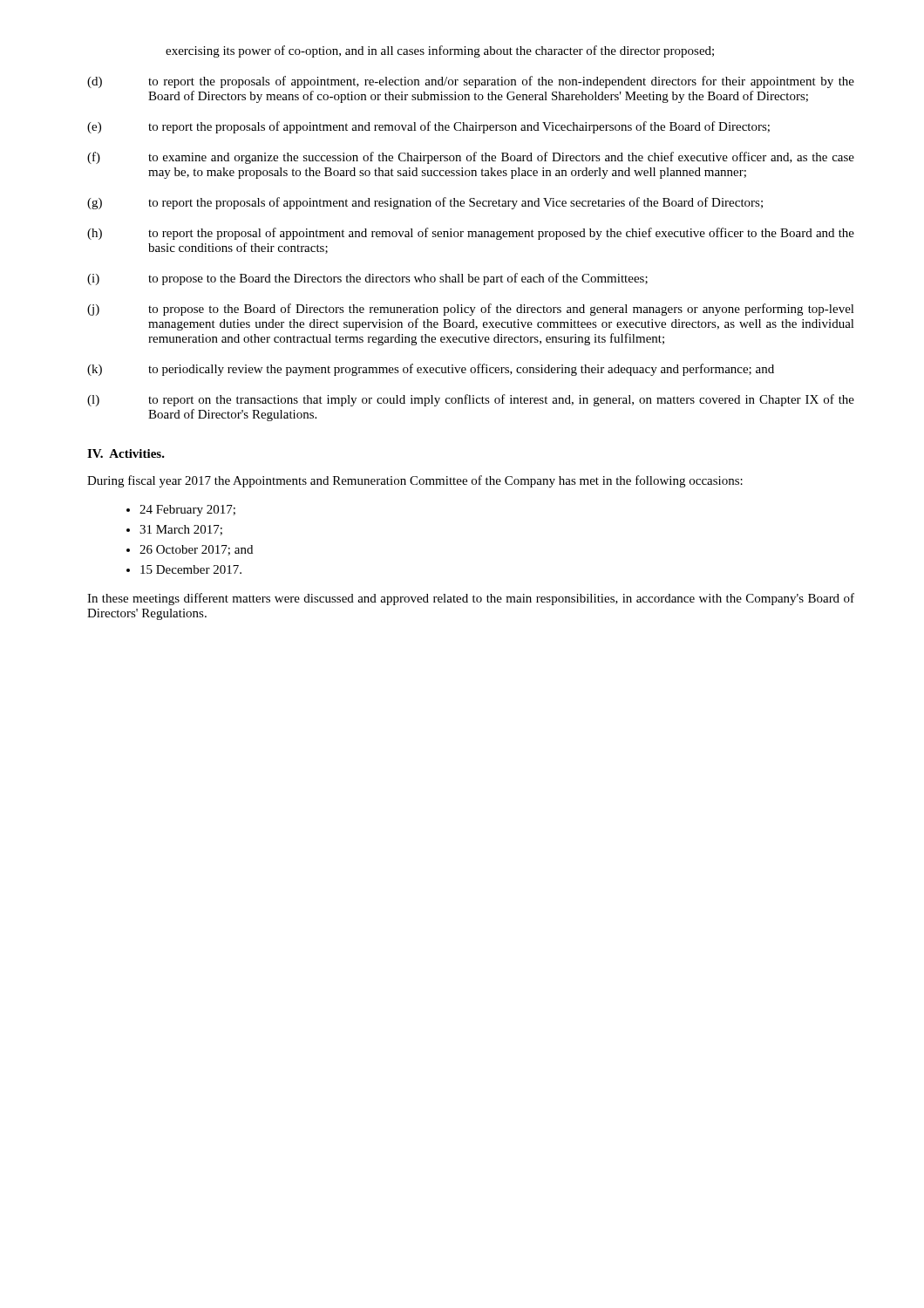Image resolution: width=924 pixels, height=1308 pixels.
Task: Locate the region starting "(i) to propose to the Board"
Action: 471,279
